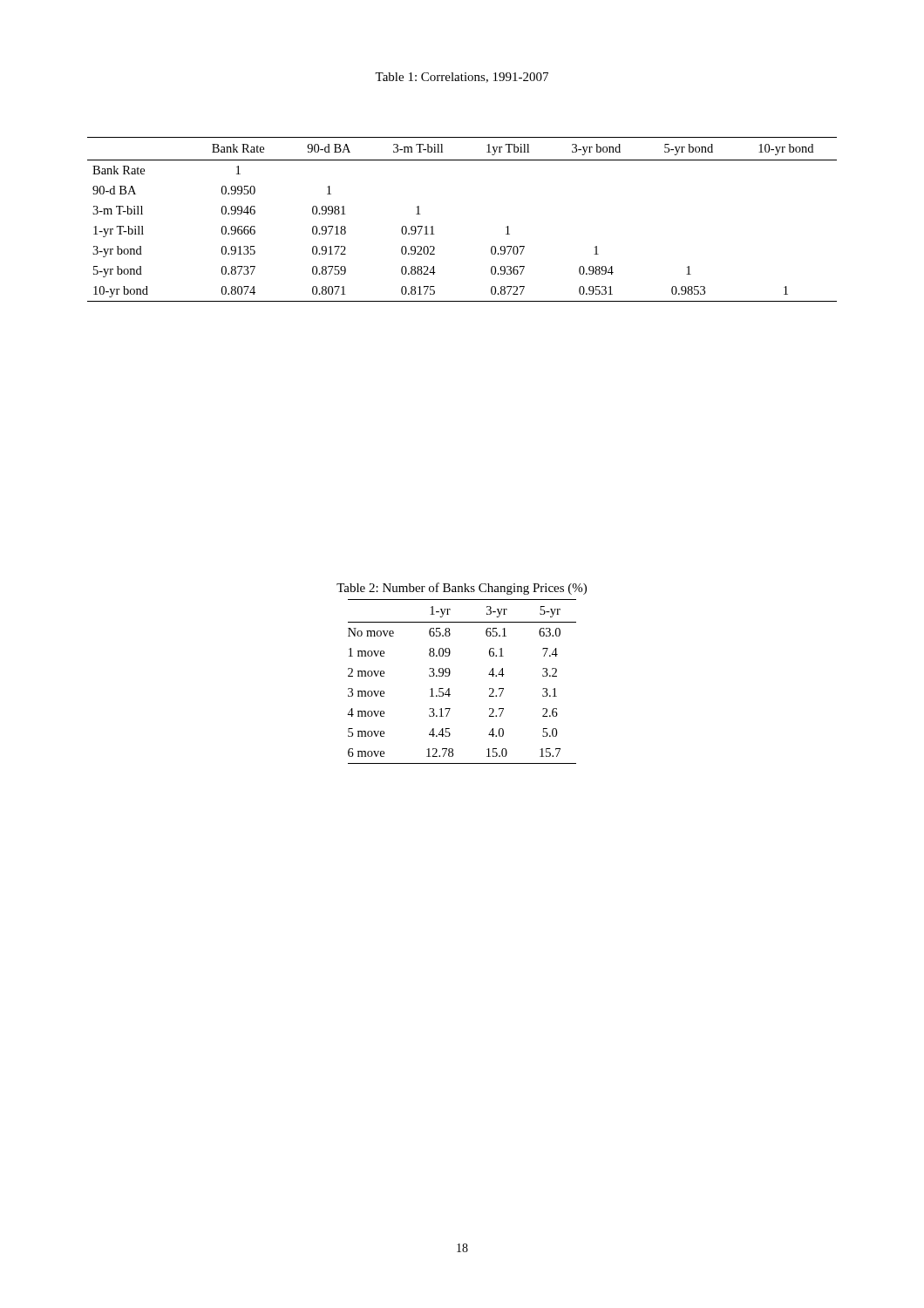Locate the text "Table 1: Correlations, 1991-2007"

pyautogui.click(x=462, y=77)
